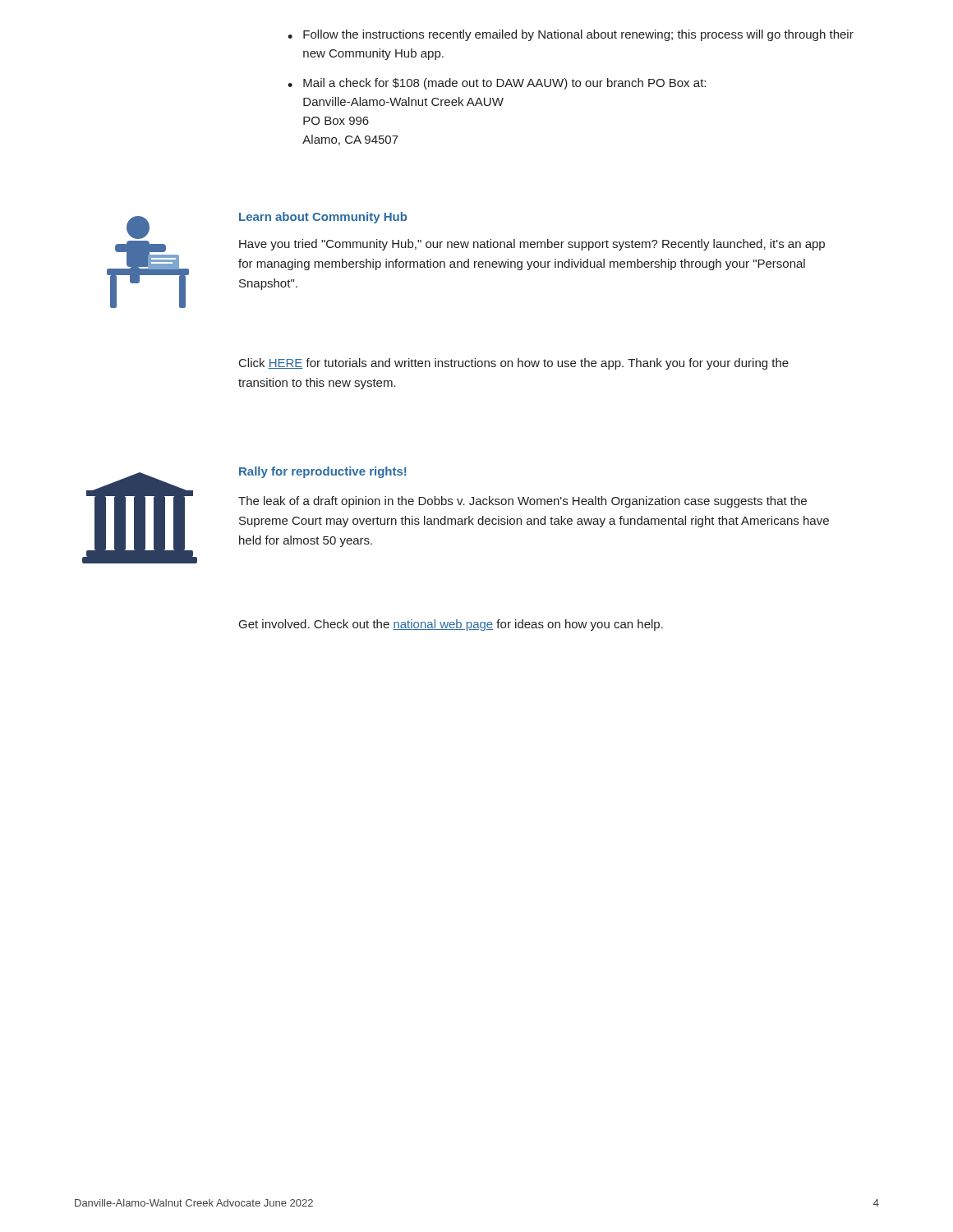
Task: Navigate to the region starting "Rally for reproductive rights!"
Action: [x=323, y=471]
